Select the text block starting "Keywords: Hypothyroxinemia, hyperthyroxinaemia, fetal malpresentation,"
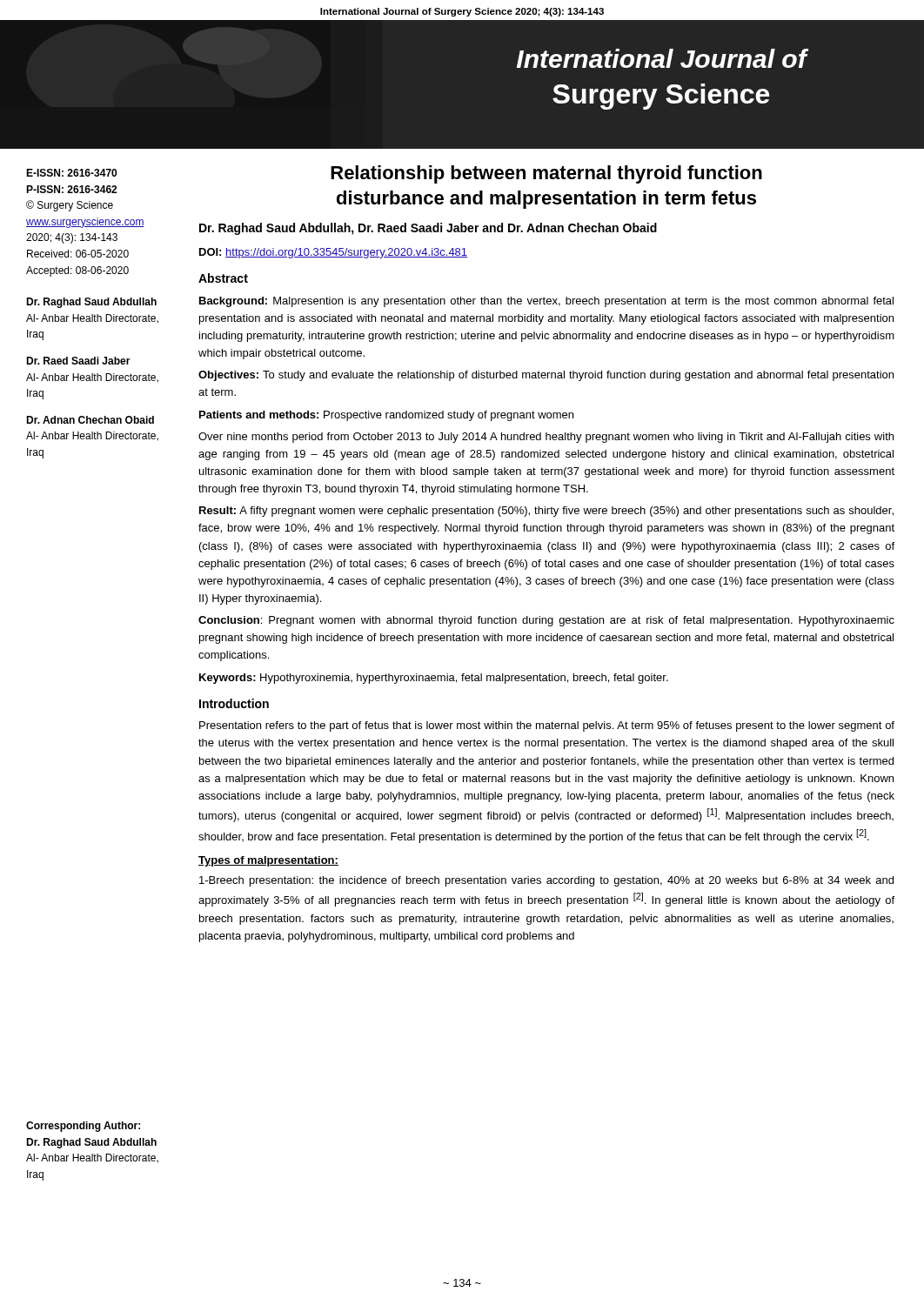Viewport: 924px width, 1305px height. [433, 677]
